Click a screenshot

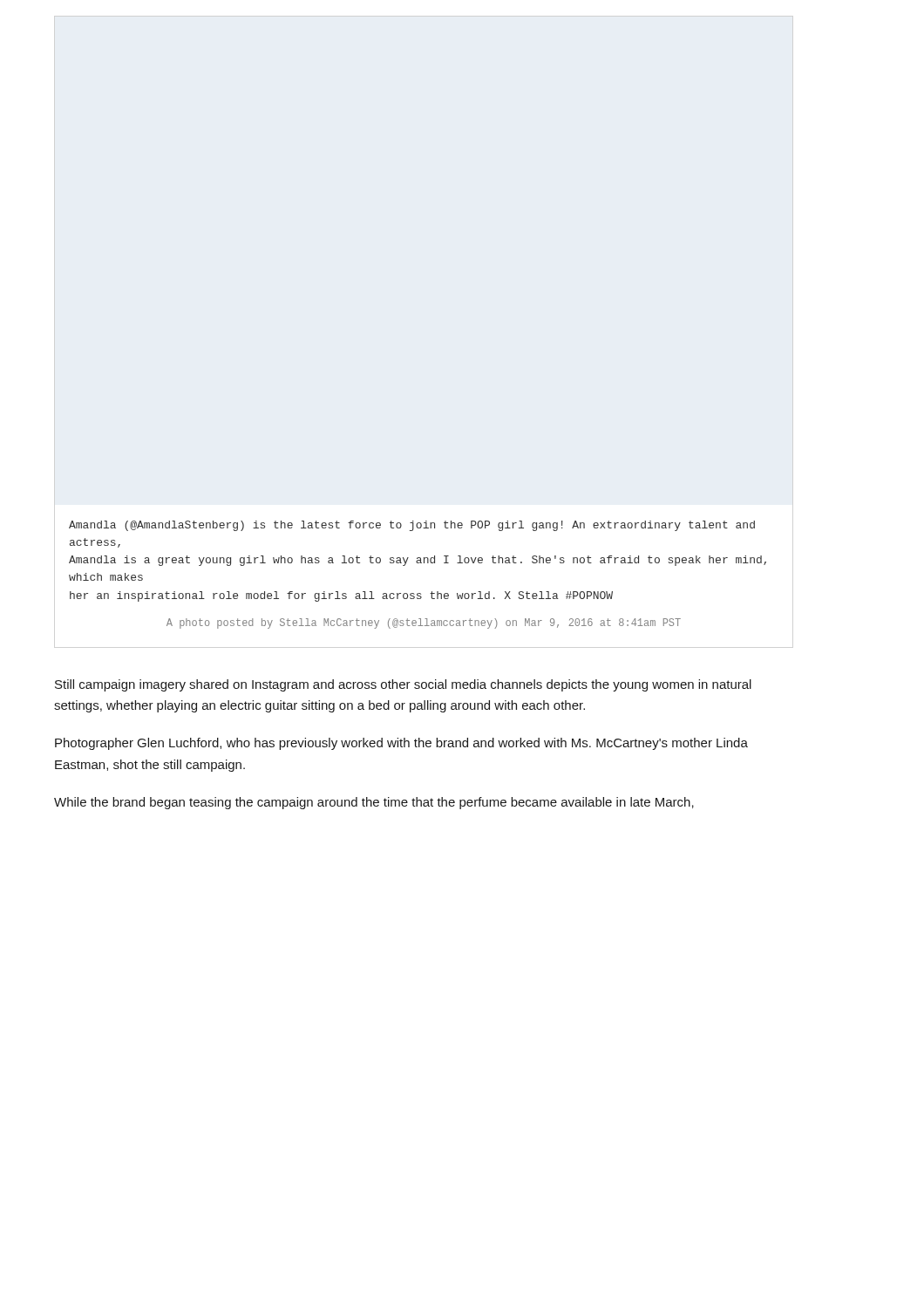pos(424,332)
